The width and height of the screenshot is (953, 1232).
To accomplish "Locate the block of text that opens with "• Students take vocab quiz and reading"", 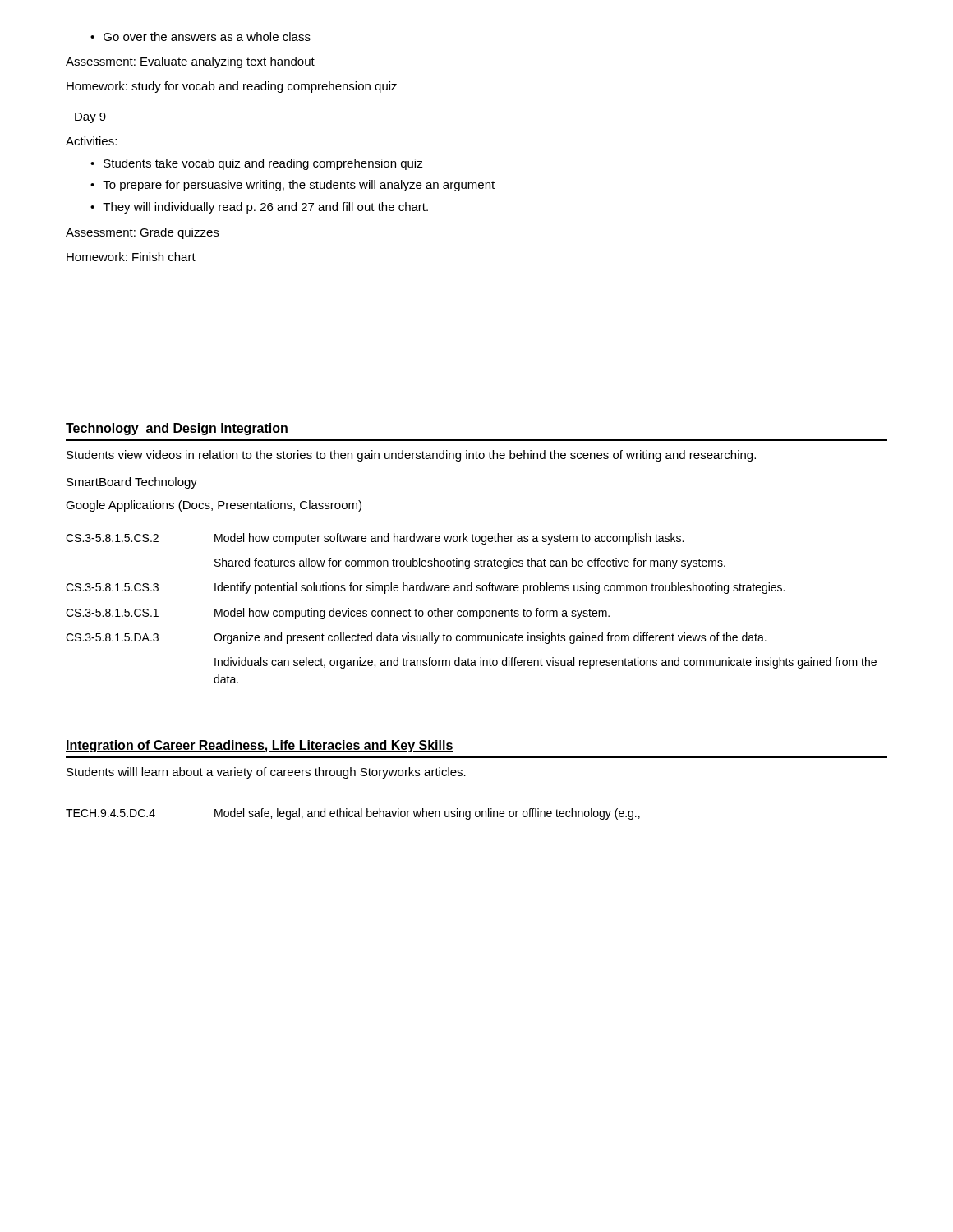I will [257, 163].
